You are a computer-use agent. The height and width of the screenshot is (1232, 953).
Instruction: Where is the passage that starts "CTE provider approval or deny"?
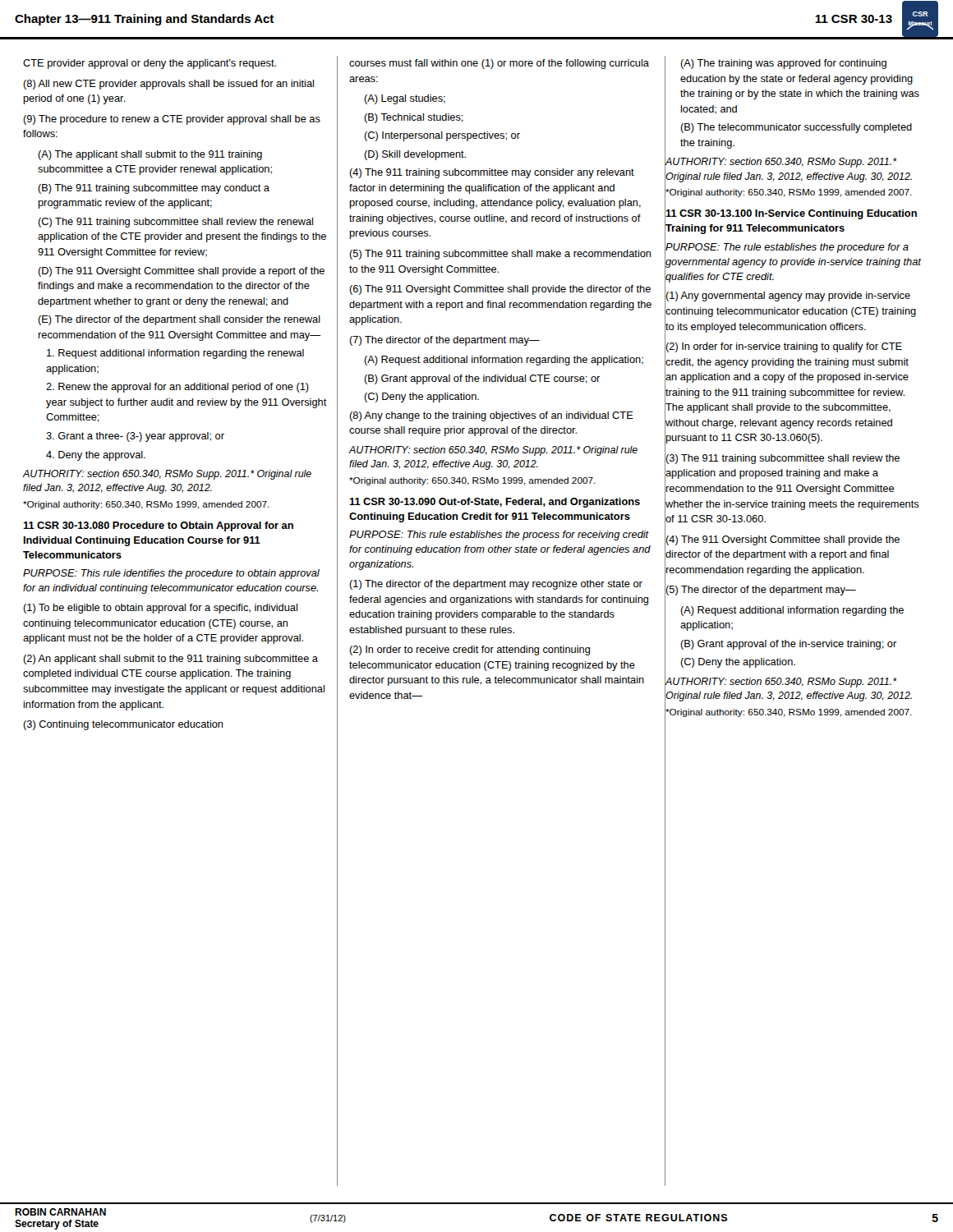pos(175,259)
